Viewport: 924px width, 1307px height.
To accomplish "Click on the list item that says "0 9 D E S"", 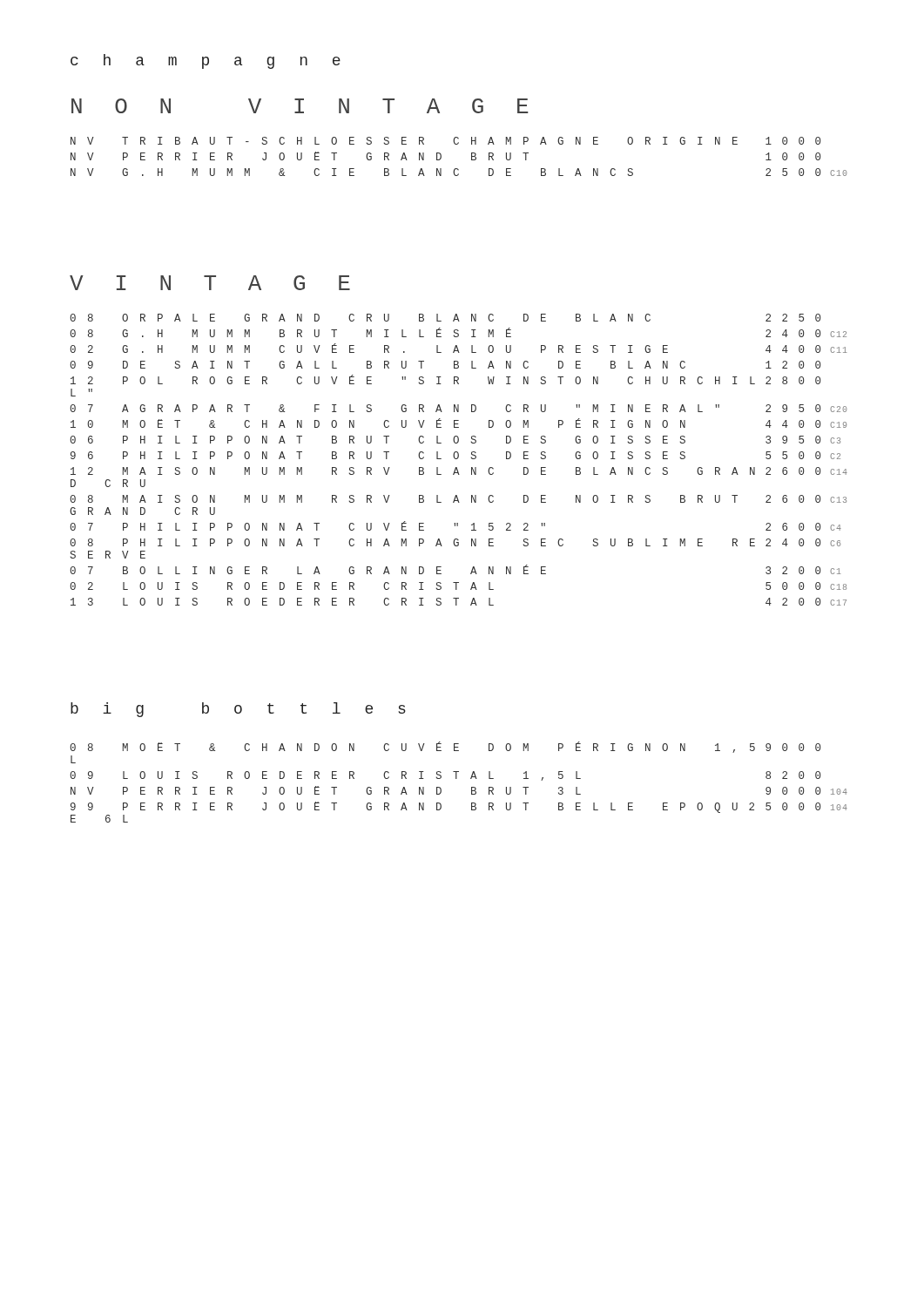I will [462, 366].
